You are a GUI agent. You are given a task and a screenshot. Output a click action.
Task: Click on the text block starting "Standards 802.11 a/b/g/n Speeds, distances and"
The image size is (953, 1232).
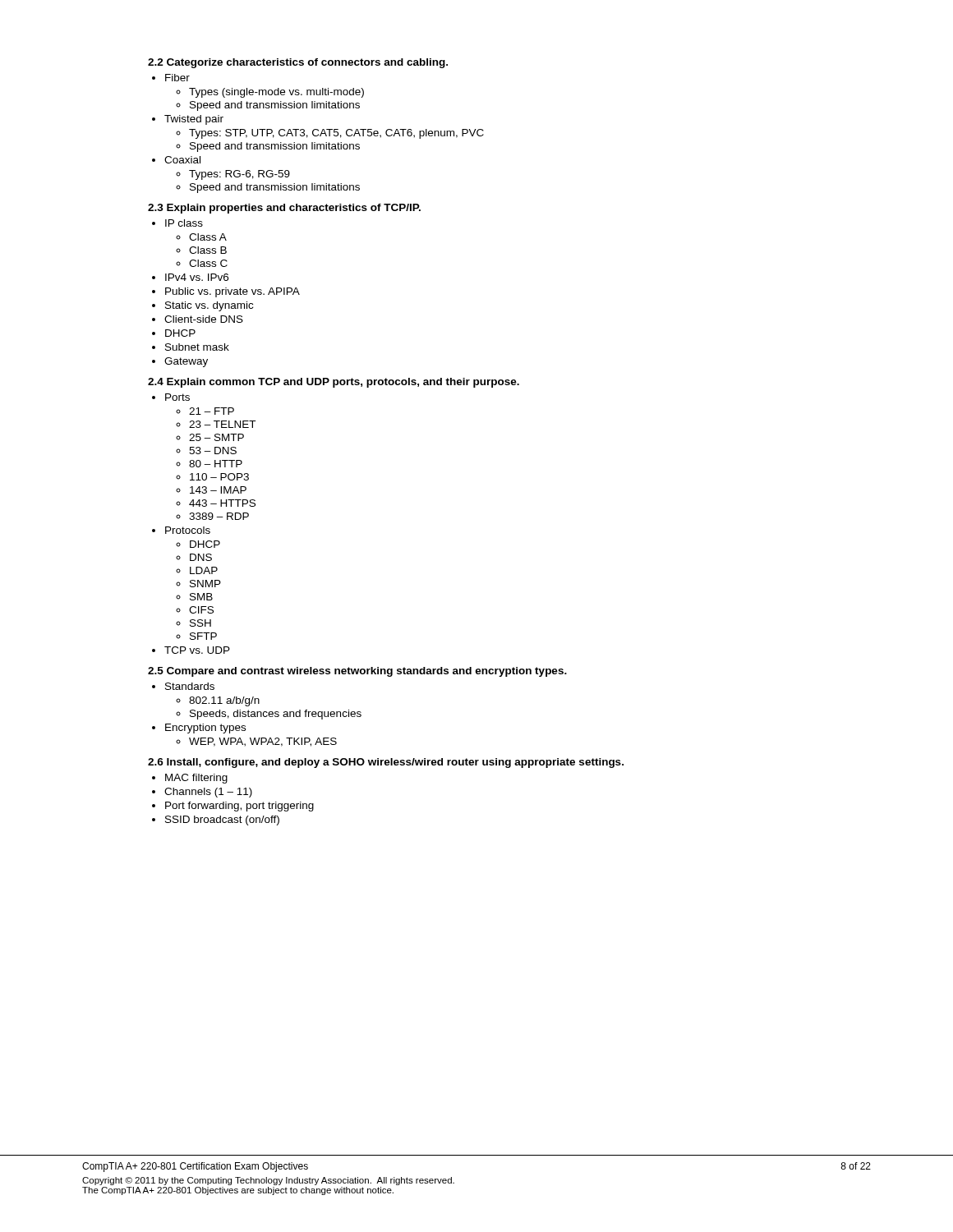(x=190, y=686)
